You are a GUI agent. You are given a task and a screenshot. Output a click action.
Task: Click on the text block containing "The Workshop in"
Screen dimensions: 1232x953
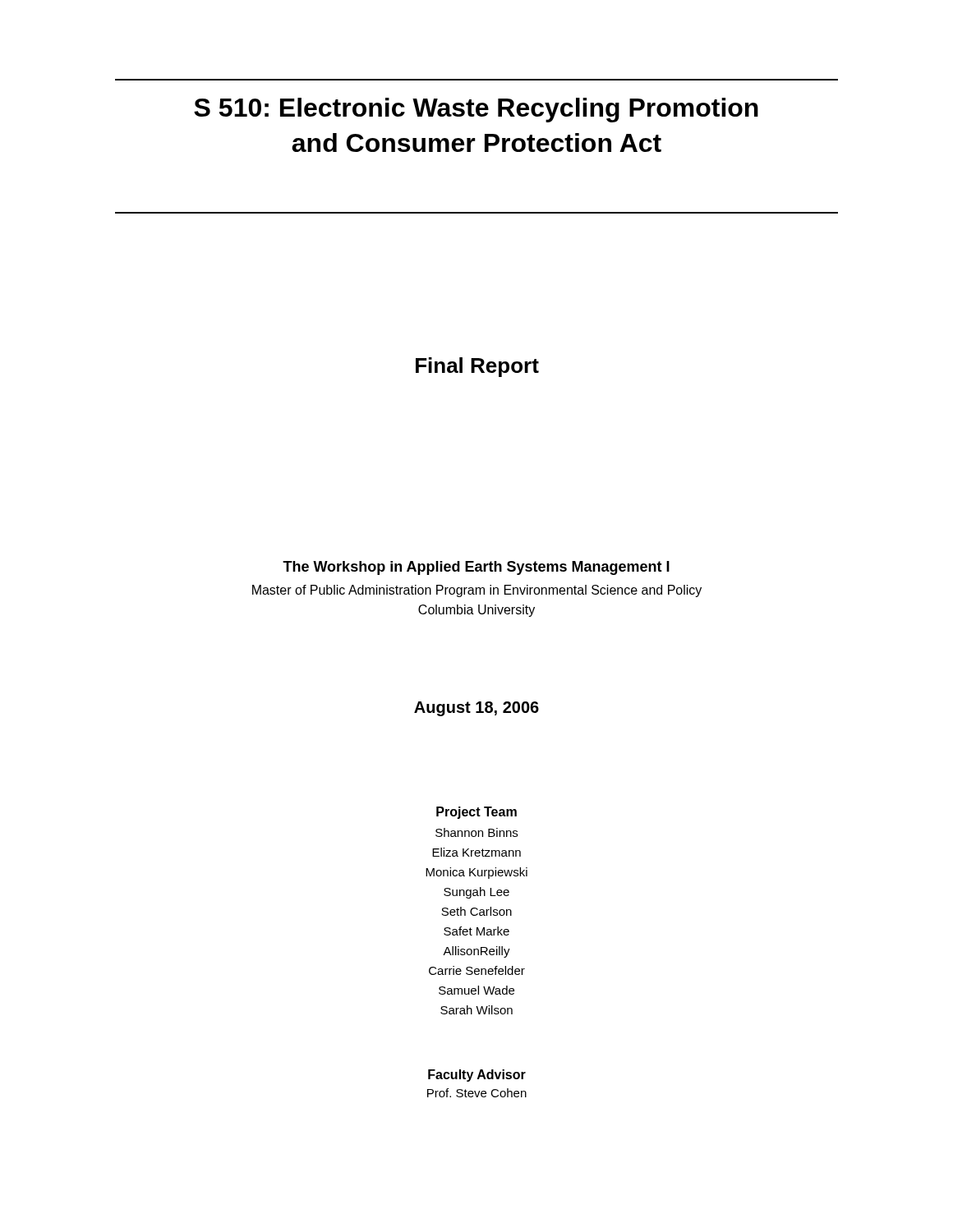tap(476, 589)
